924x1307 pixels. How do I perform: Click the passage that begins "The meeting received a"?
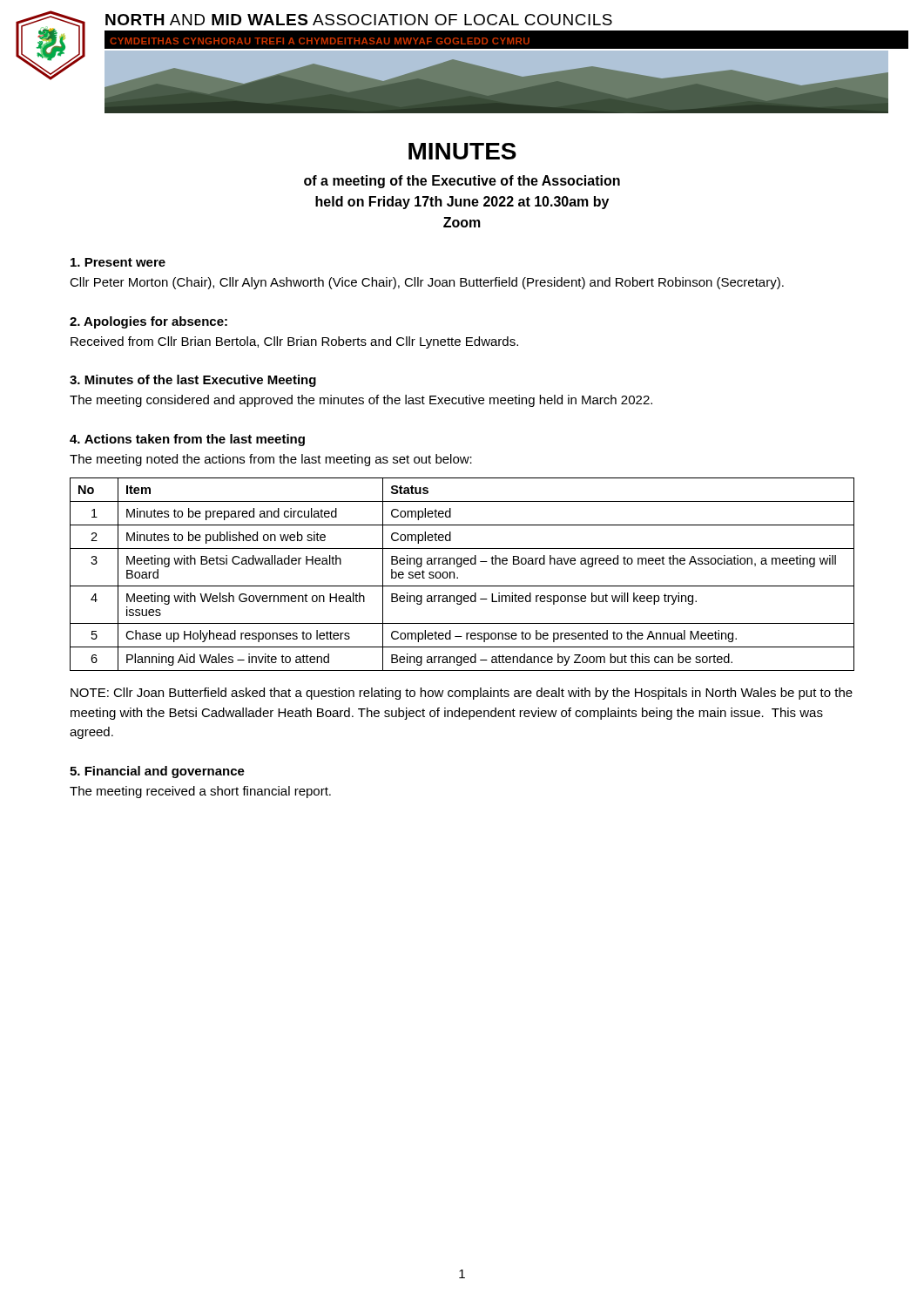pos(200,792)
